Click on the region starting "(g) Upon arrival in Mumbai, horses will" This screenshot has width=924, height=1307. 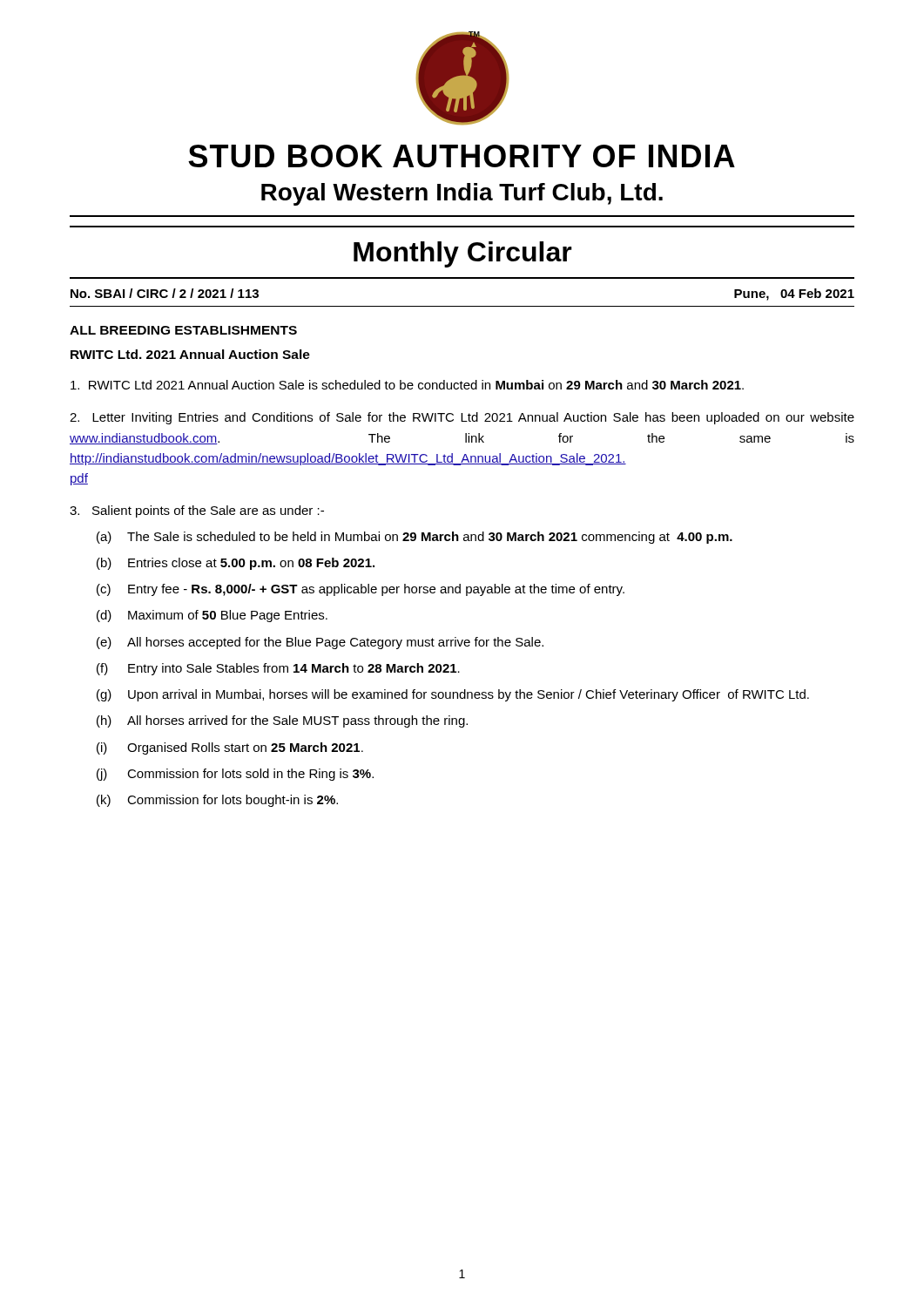point(475,694)
